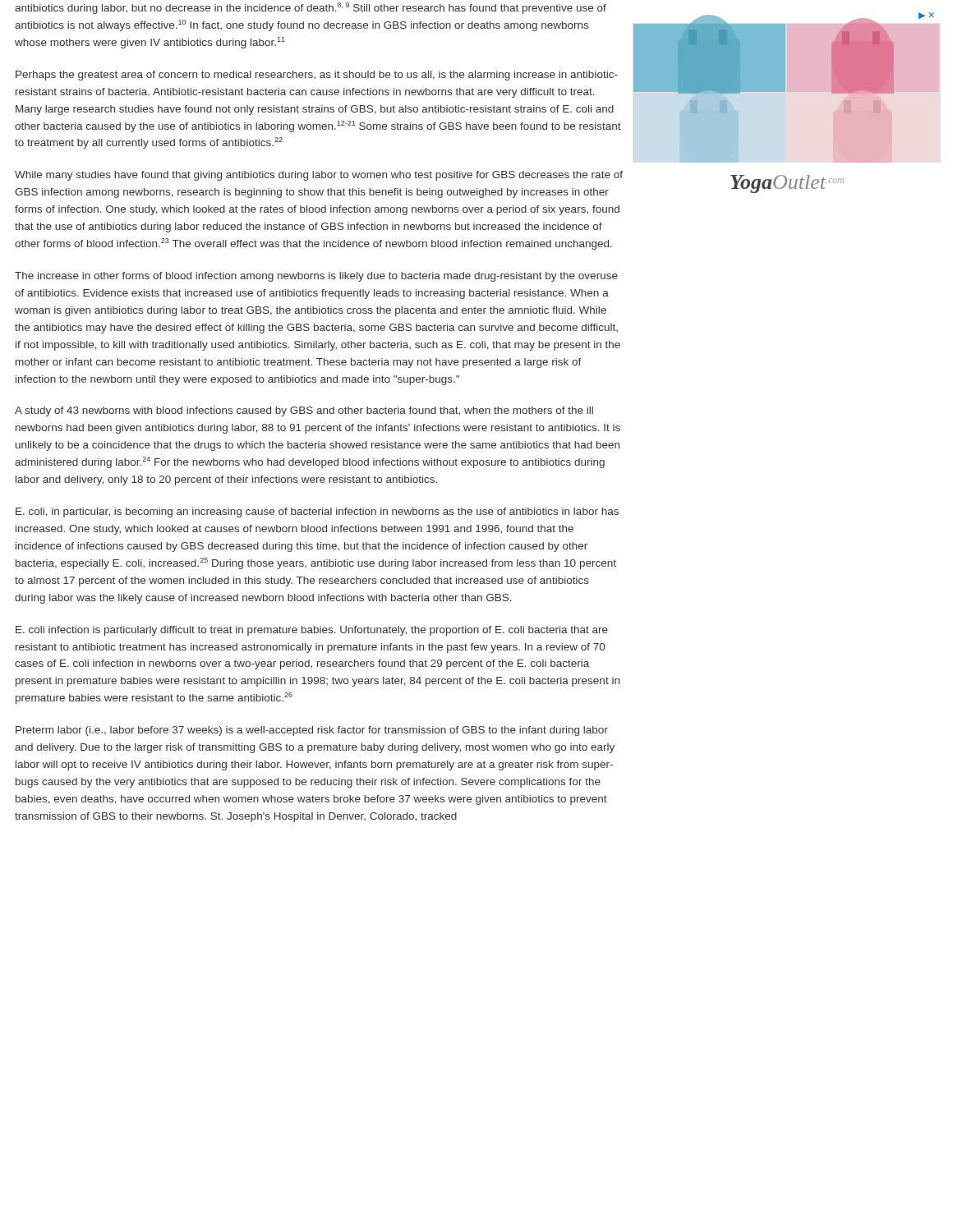Viewport: 953px width, 1232px height.
Task: Point to the block beginning "The increase in other forms of blood"
Action: tap(319, 328)
